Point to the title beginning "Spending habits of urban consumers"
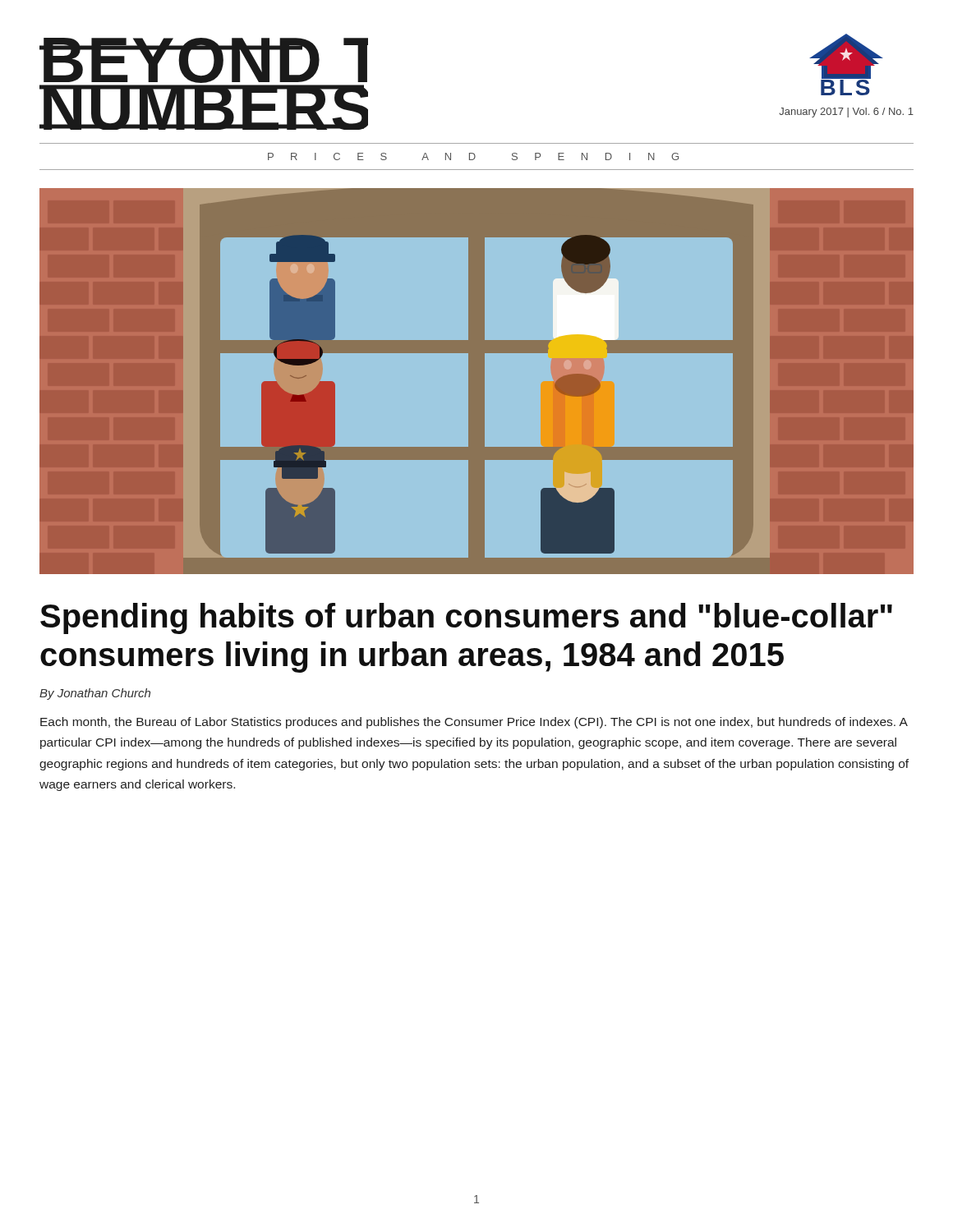Image resolution: width=953 pixels, height=1232 pixels. point(467,635)
